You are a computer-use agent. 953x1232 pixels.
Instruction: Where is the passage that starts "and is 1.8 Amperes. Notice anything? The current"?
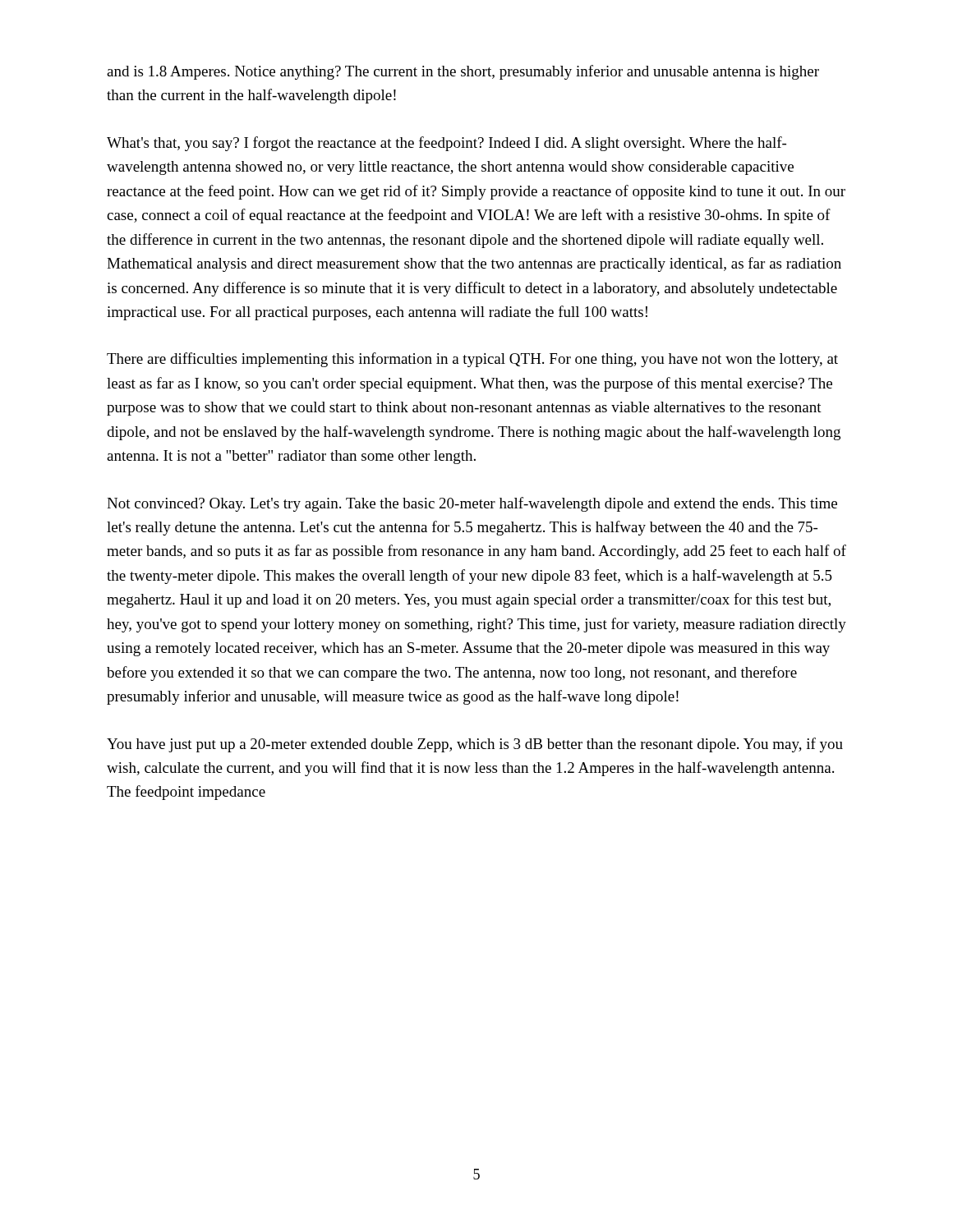coord(463,83)
